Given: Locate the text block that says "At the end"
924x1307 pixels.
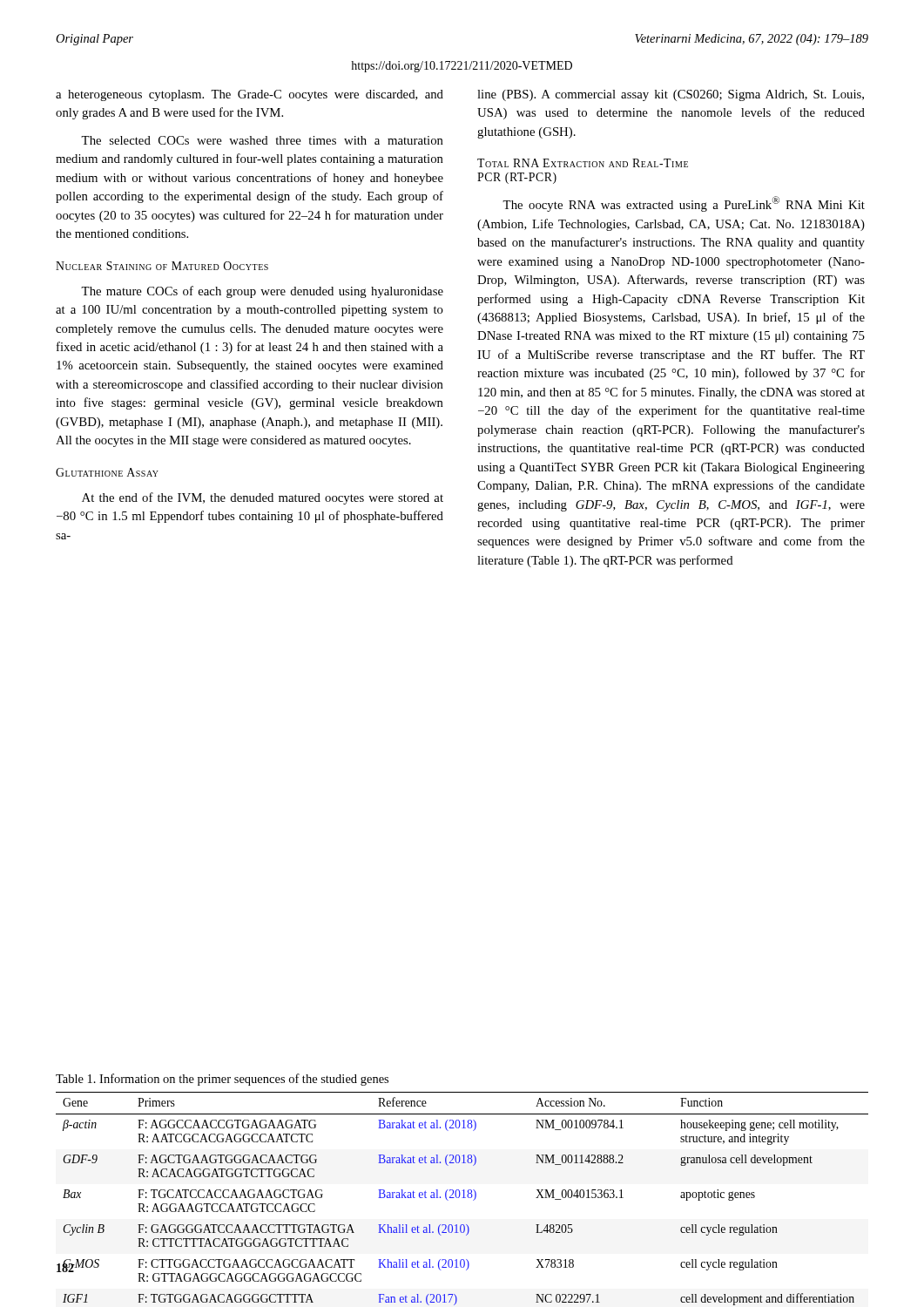Looking at the screenshot, I should click(x=249, y=517).
